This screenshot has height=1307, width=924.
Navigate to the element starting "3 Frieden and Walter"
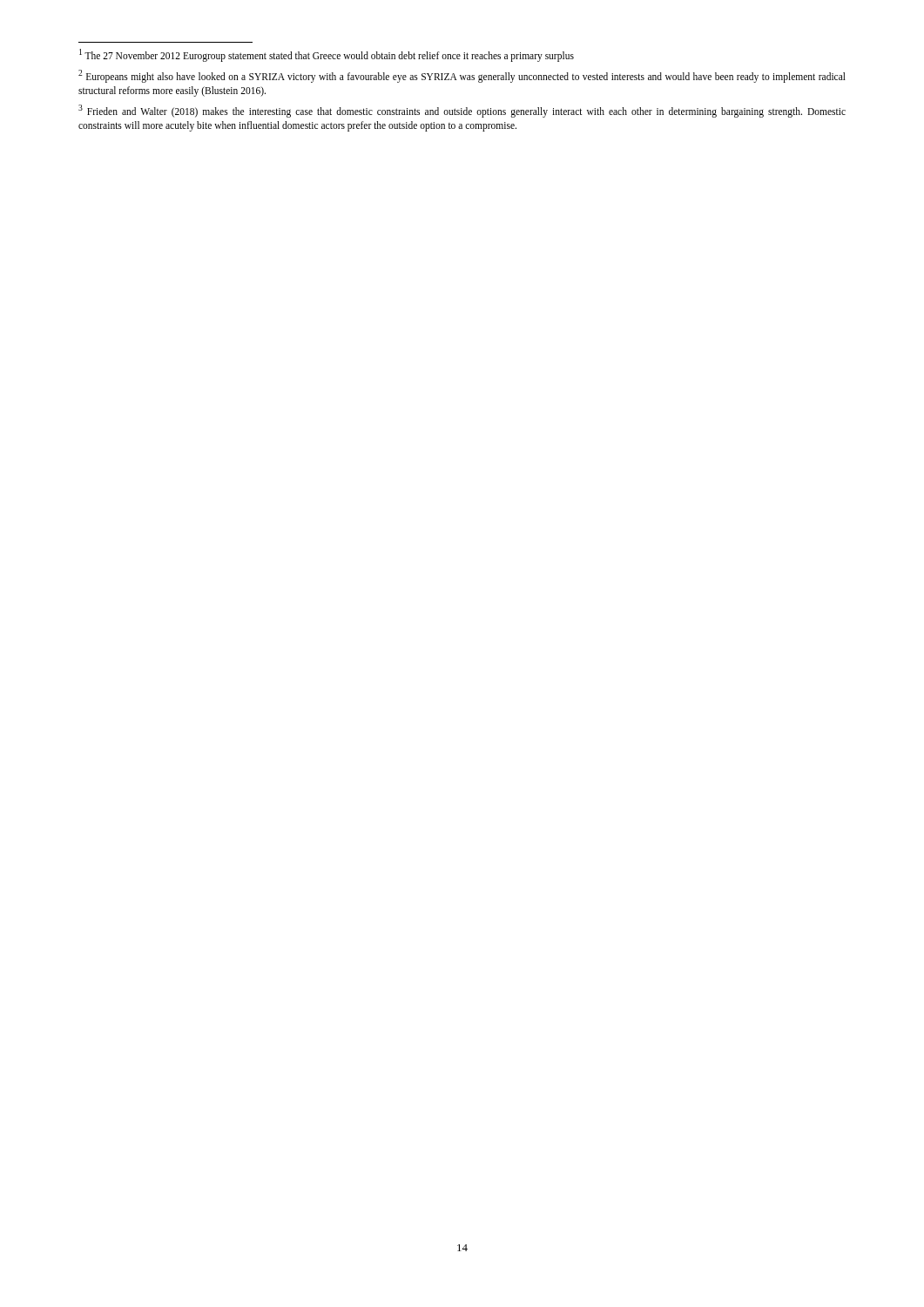[462, 117]
